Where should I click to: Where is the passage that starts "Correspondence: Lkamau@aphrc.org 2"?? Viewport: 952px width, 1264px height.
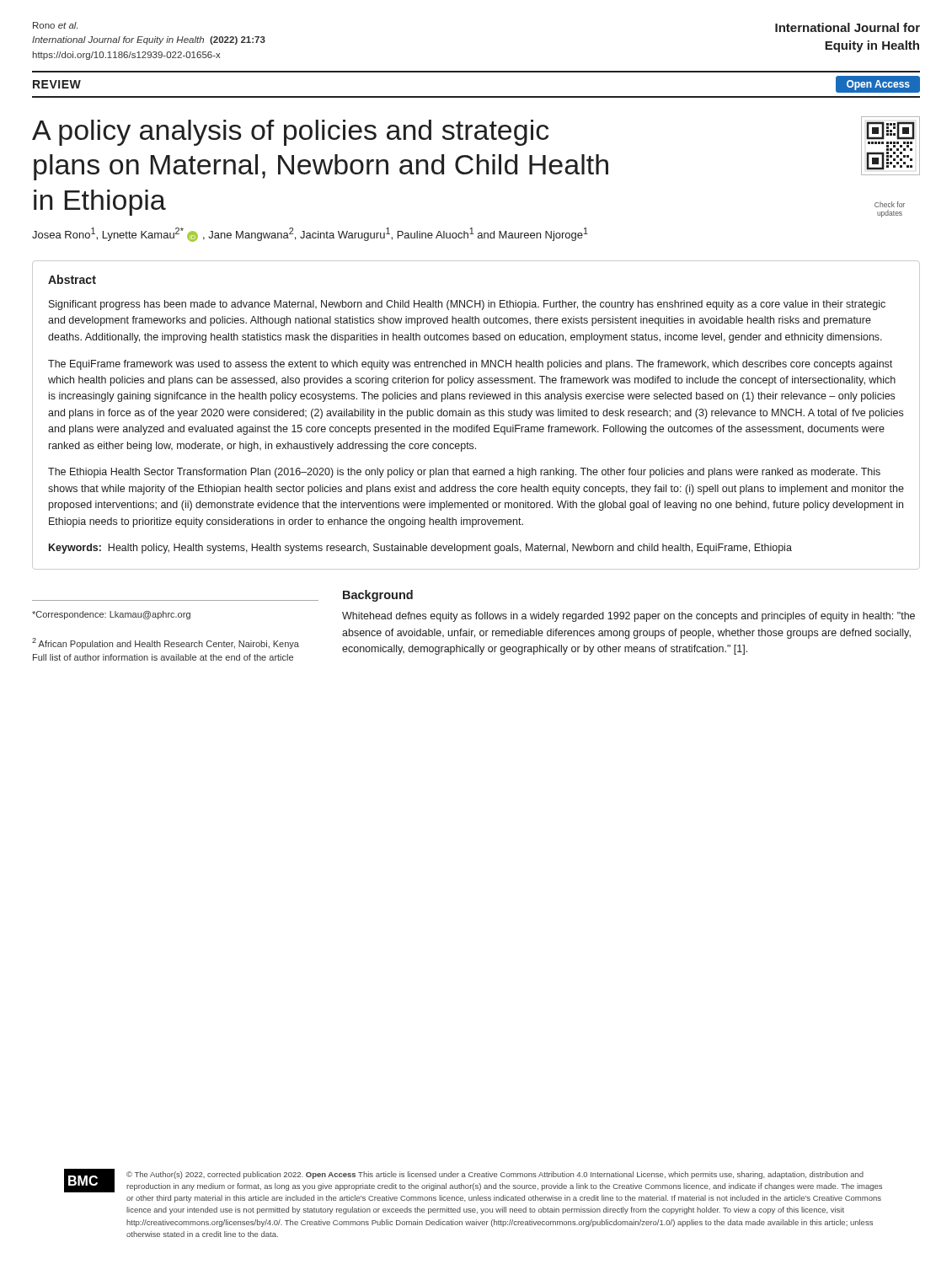166,636
